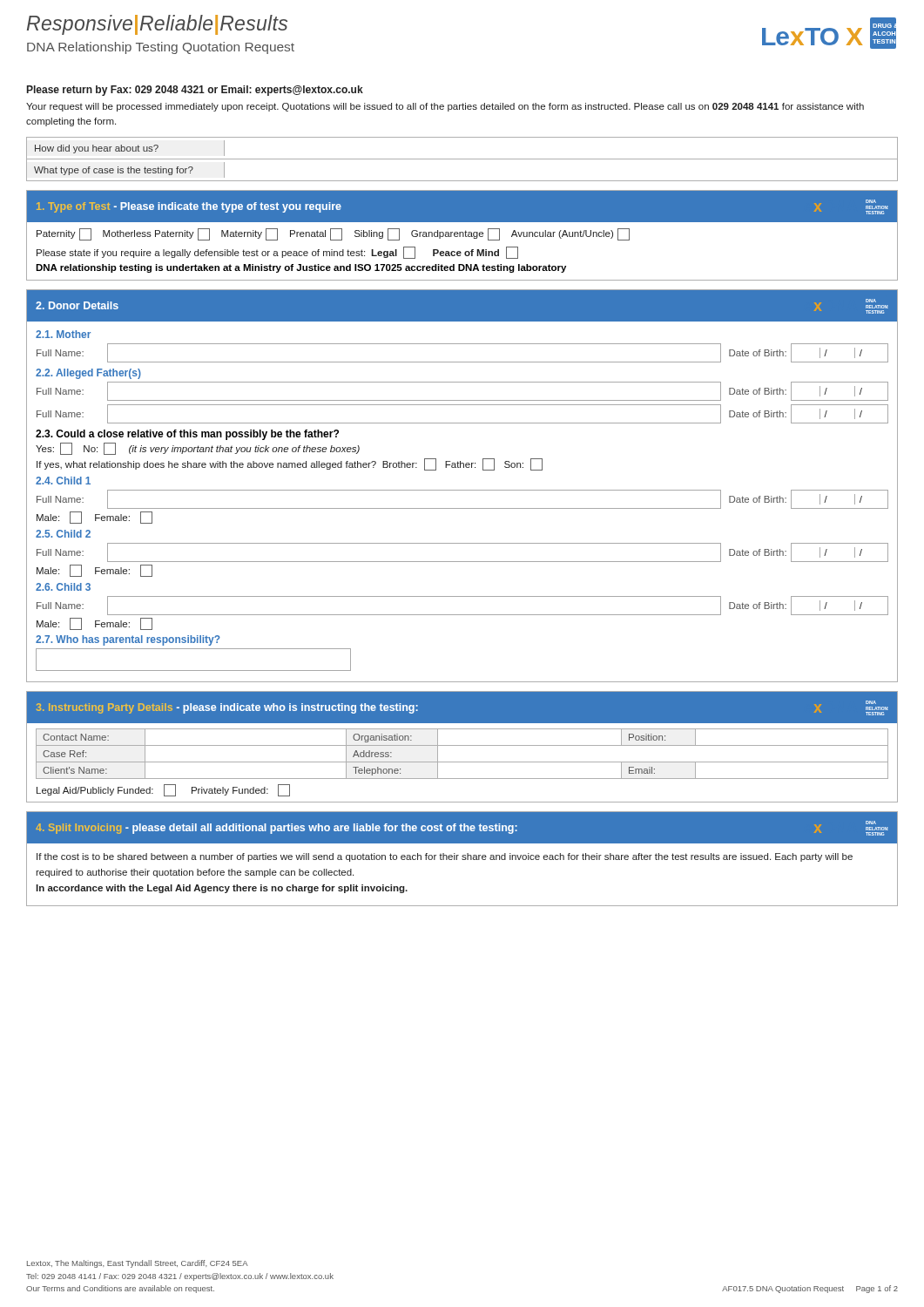Point to the text block starting "Legal Aid/Publicly Funded: Privately"
Screen dimensions: 1307x924
[x=163, y=791]
